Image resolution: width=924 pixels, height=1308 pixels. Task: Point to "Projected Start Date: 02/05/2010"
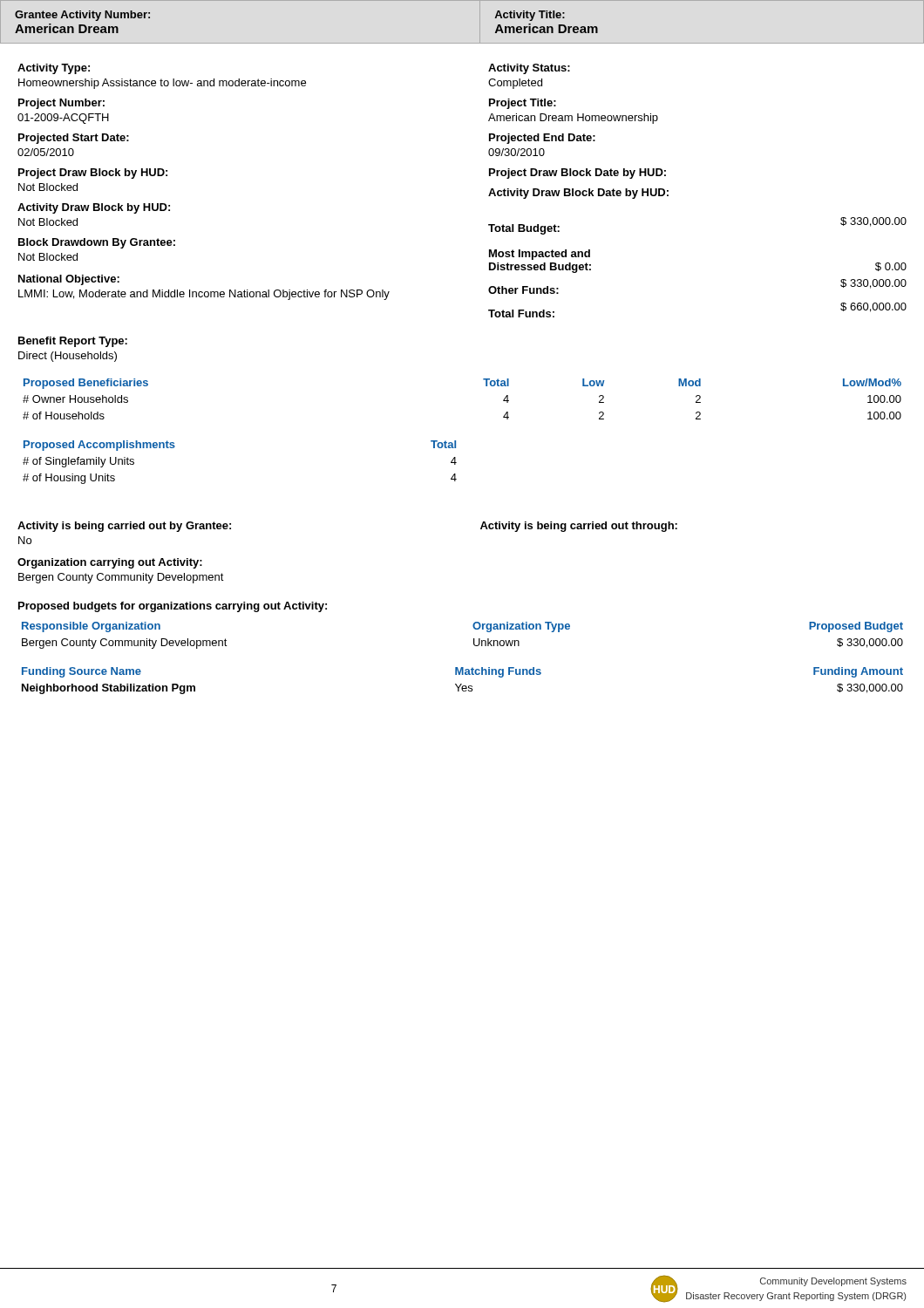pos(74,139)
